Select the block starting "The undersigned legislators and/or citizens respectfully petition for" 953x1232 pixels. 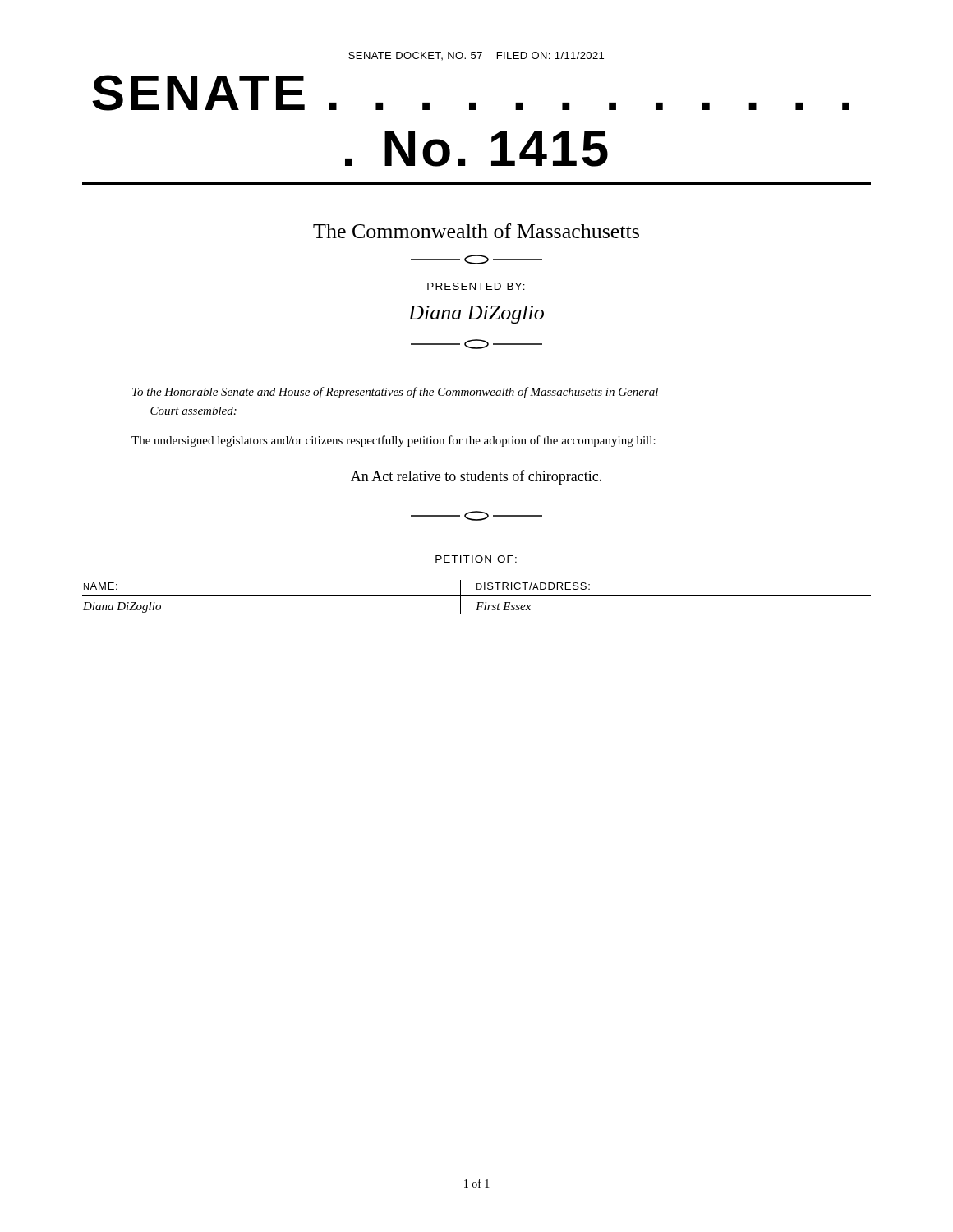[394, 441]
